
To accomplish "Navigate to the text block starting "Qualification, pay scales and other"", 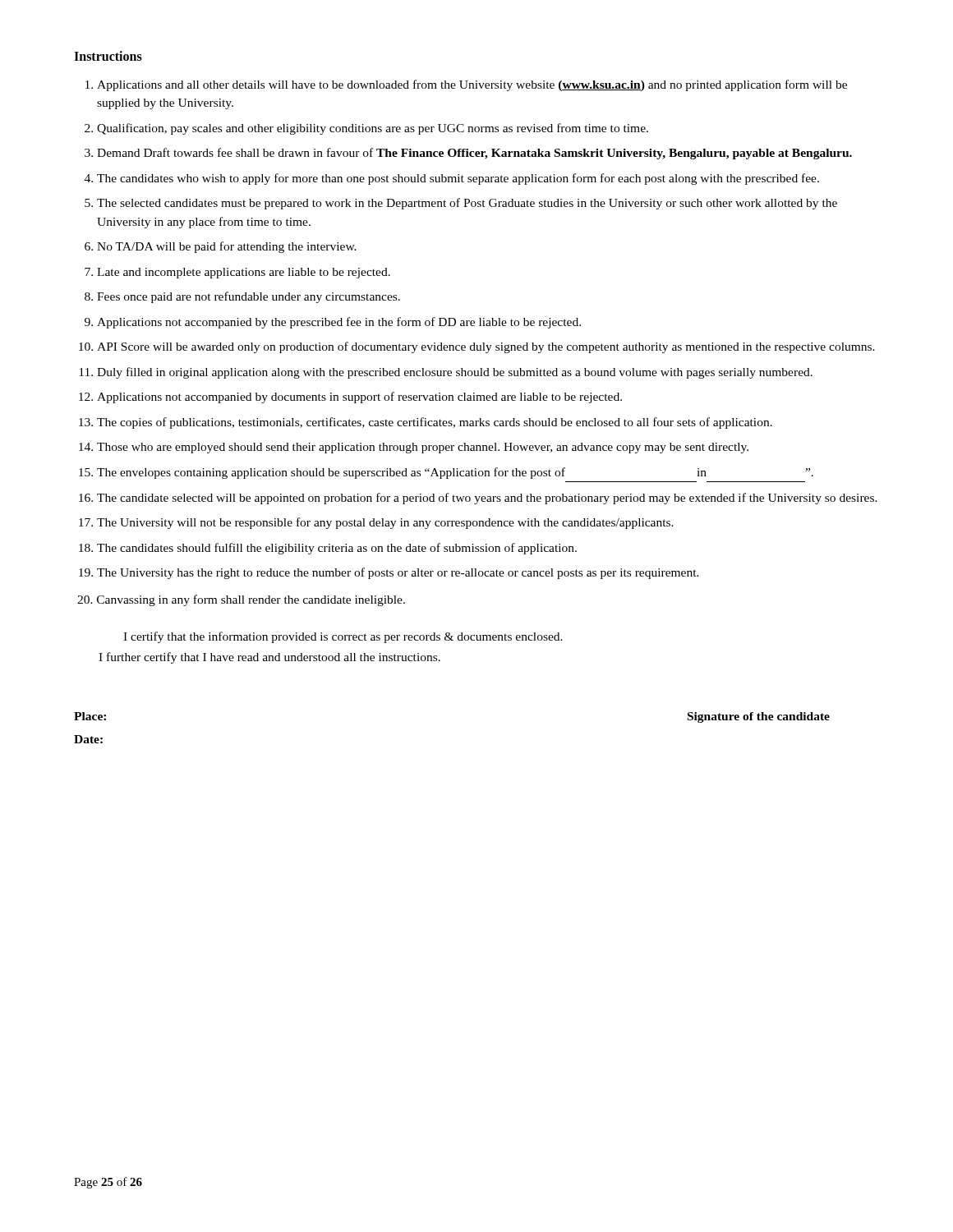I will tap(488, 128).
